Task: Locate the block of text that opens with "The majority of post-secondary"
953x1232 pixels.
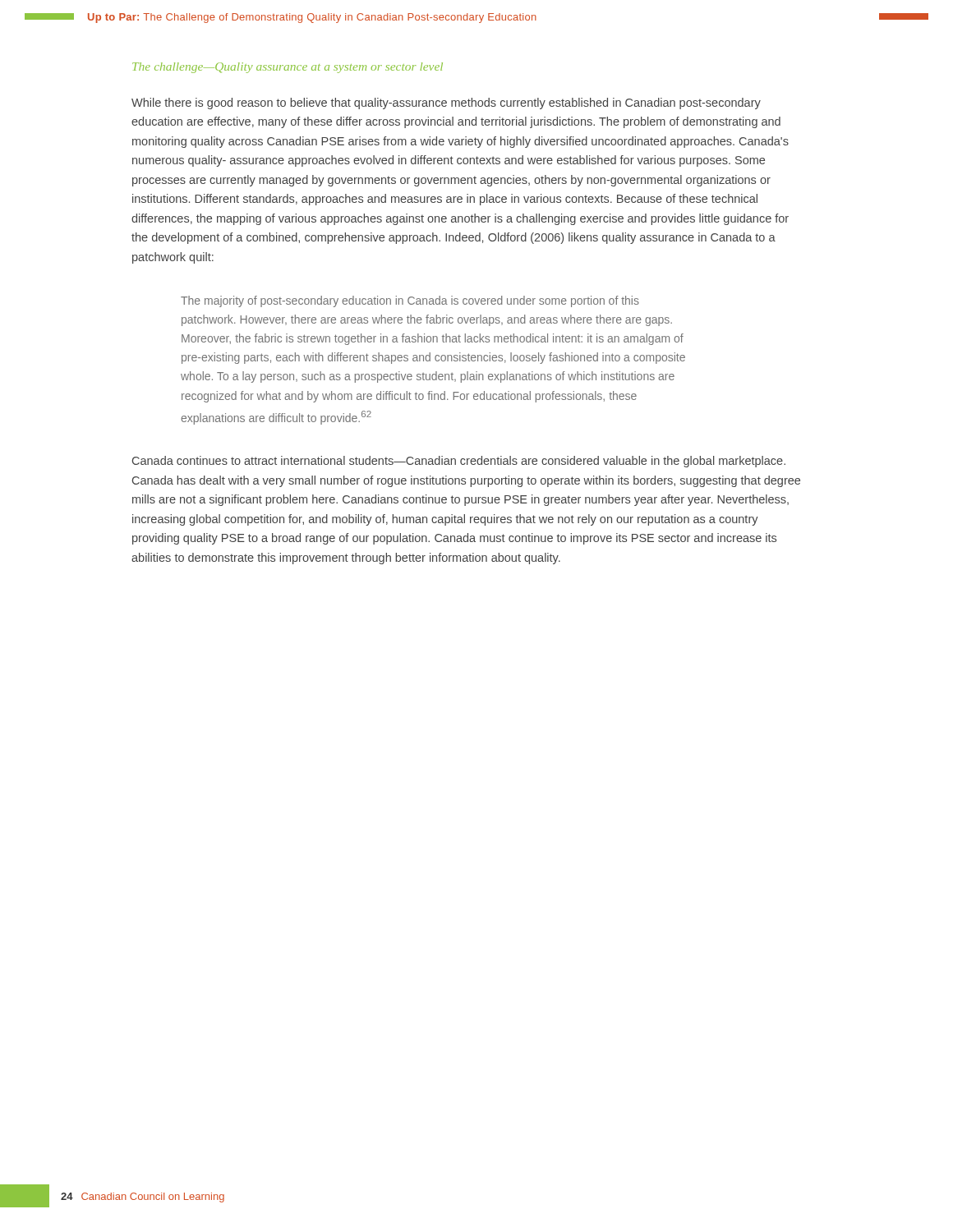Action: pyautogui.click(x=433, y=359)
